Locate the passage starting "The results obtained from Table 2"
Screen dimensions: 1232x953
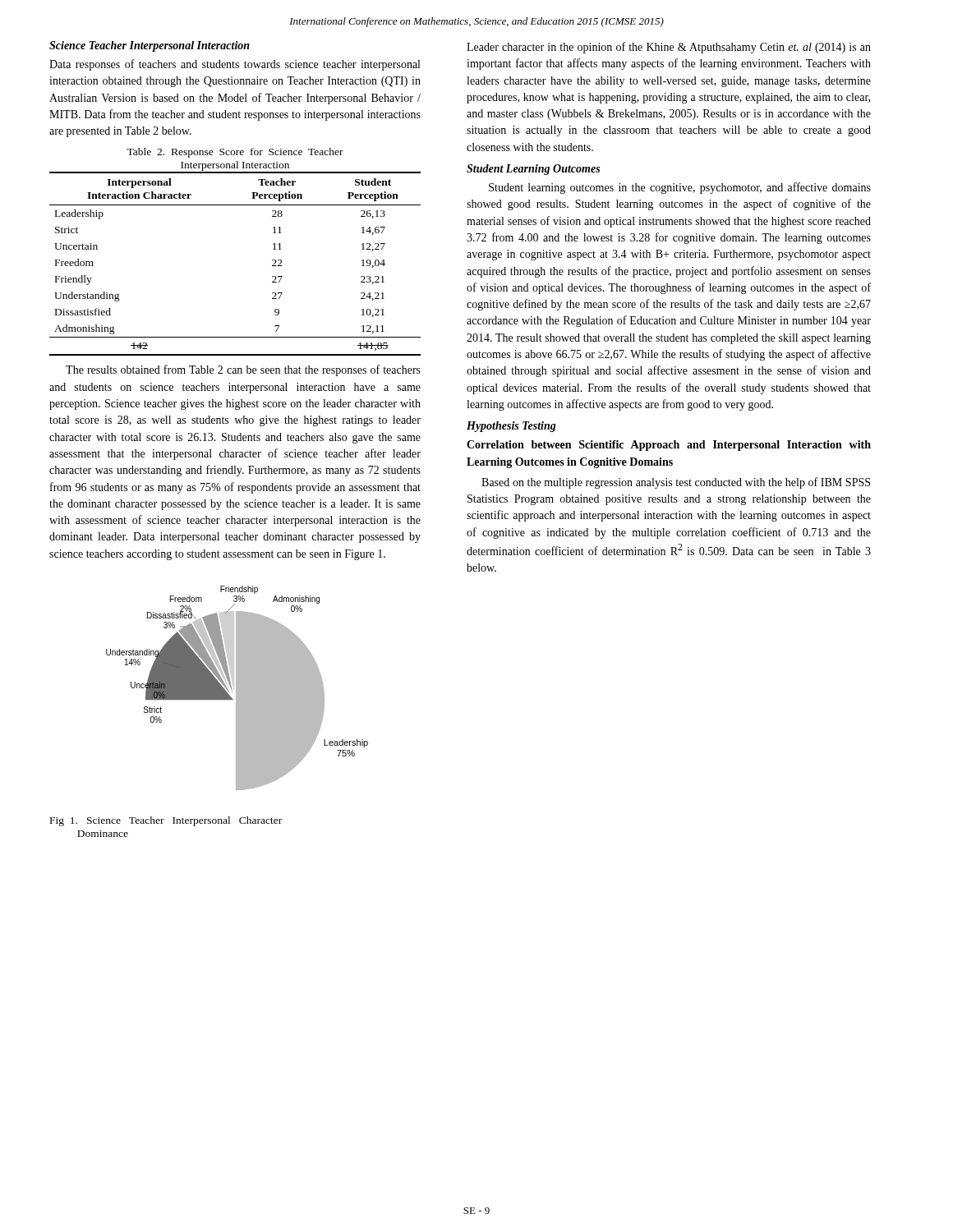click(235, 462)
